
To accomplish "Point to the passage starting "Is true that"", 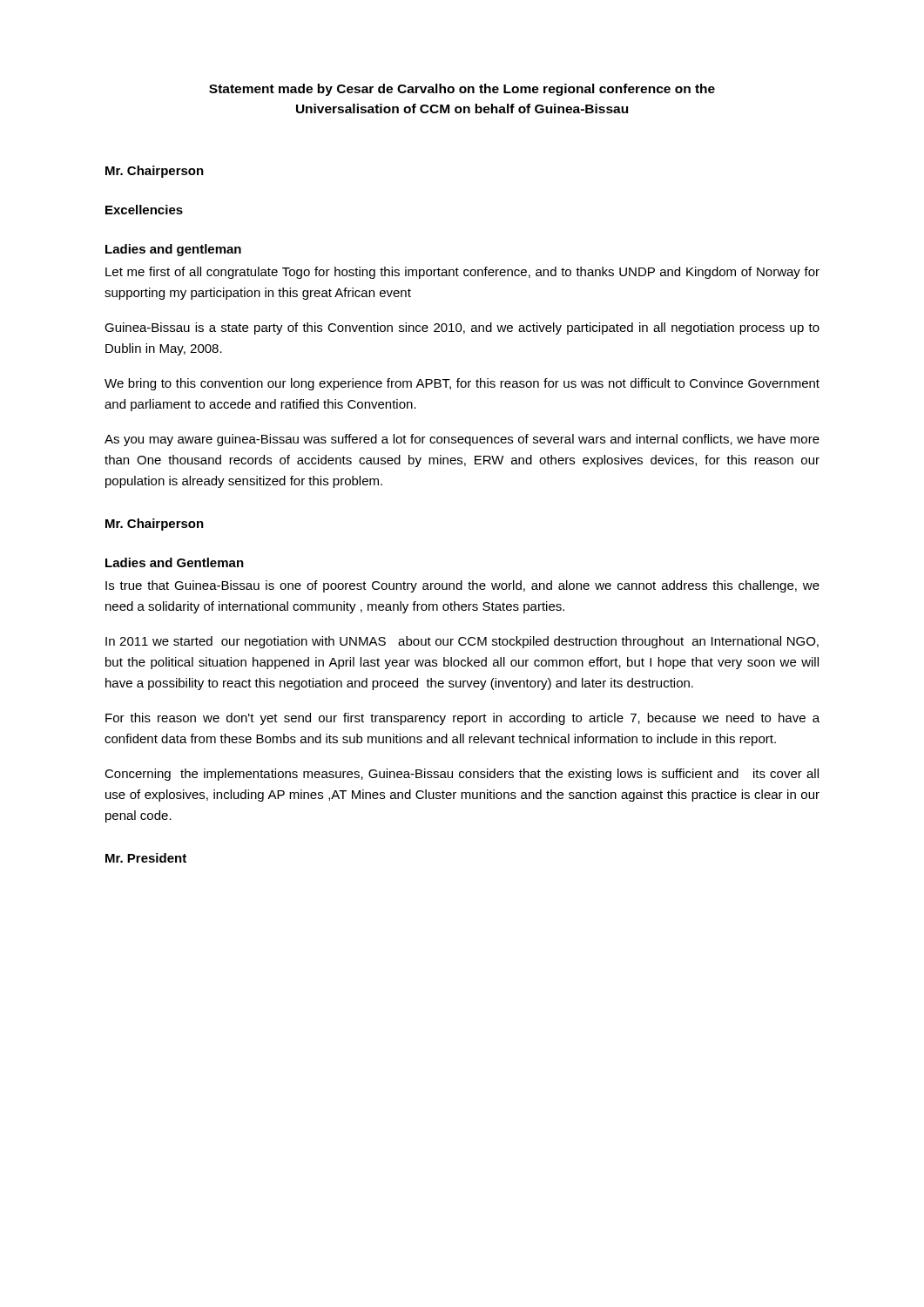I will [x=462, y=595].
